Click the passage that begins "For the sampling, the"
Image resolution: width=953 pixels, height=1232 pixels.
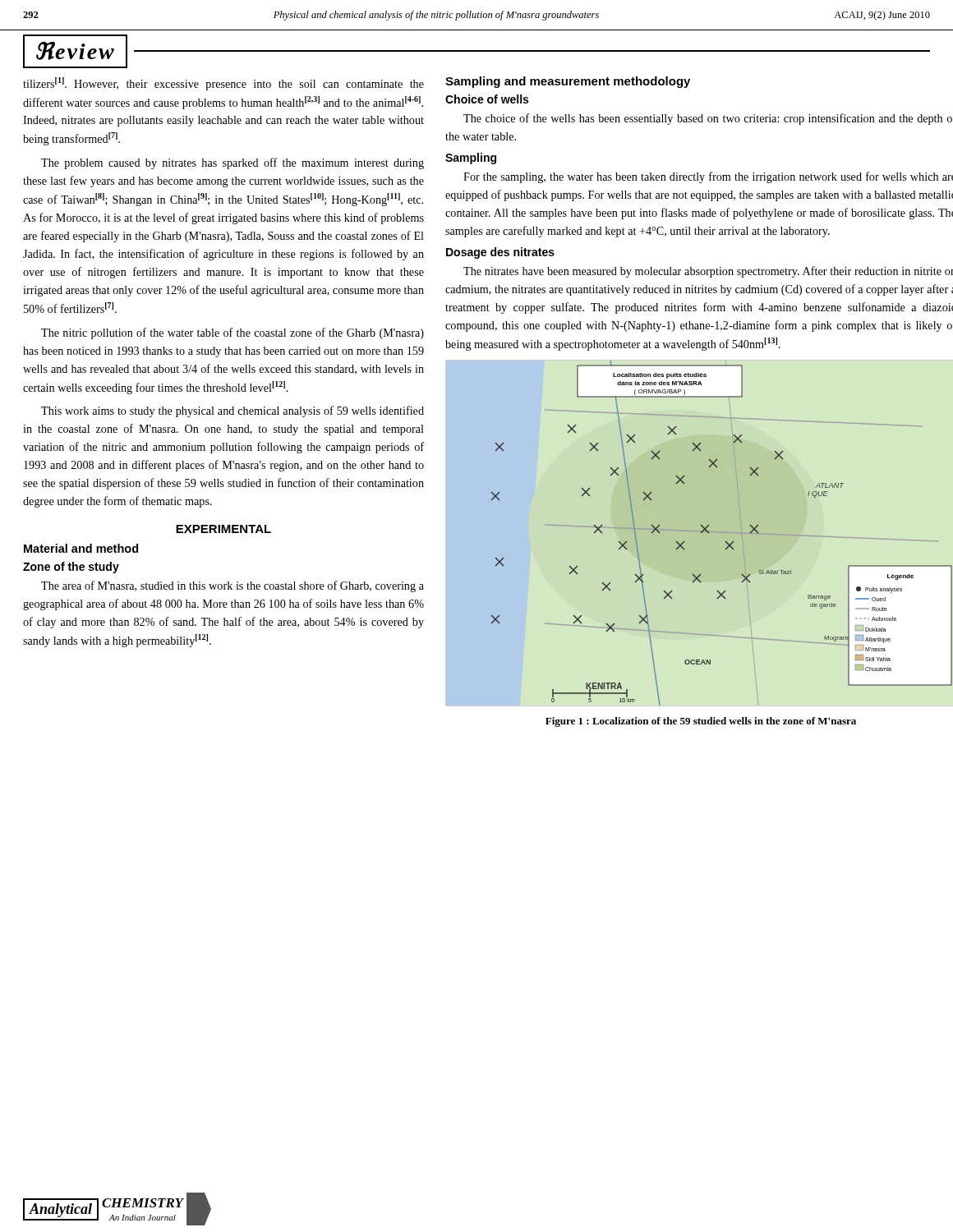[699, 204]
